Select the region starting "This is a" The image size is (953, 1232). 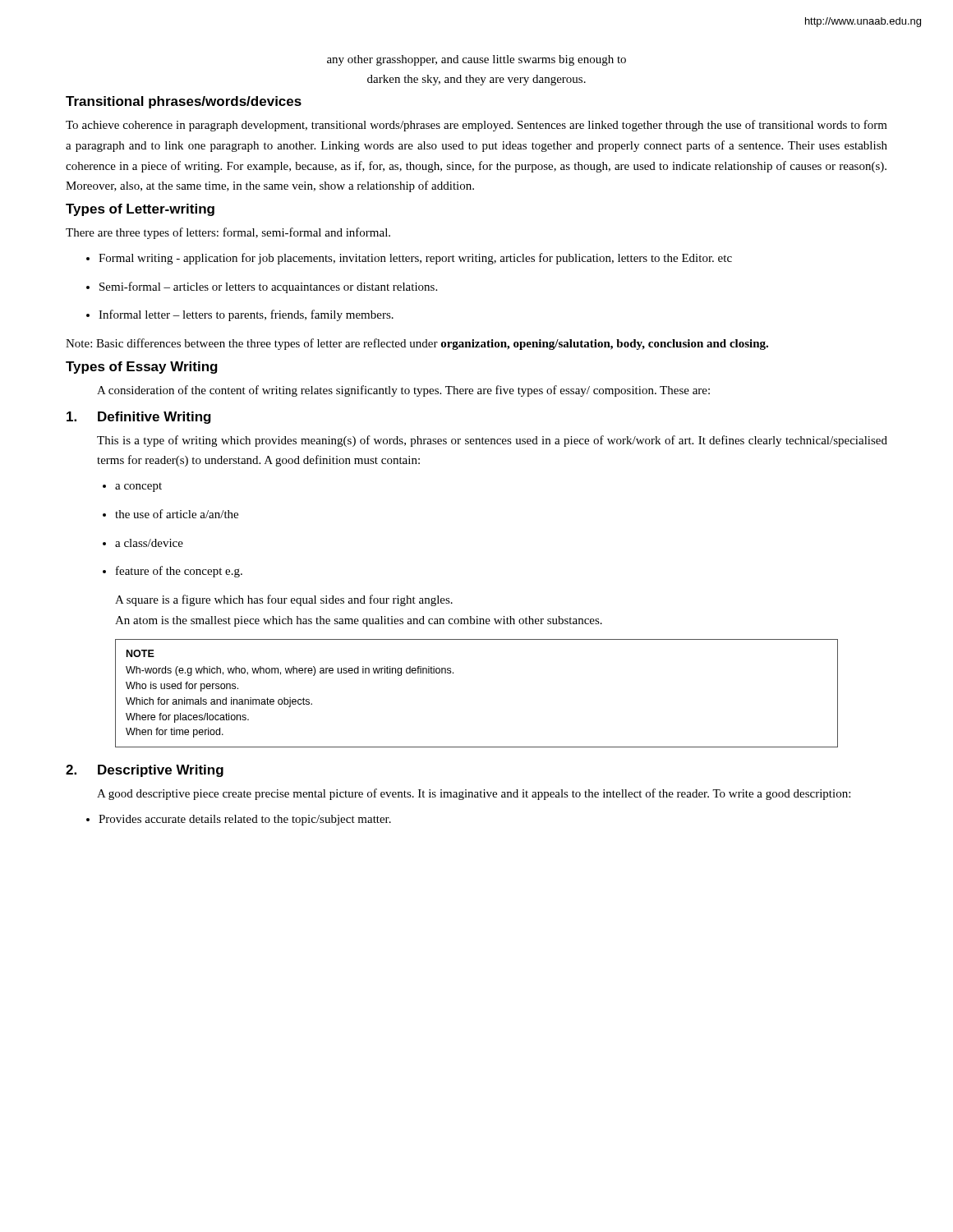[492, 450]
